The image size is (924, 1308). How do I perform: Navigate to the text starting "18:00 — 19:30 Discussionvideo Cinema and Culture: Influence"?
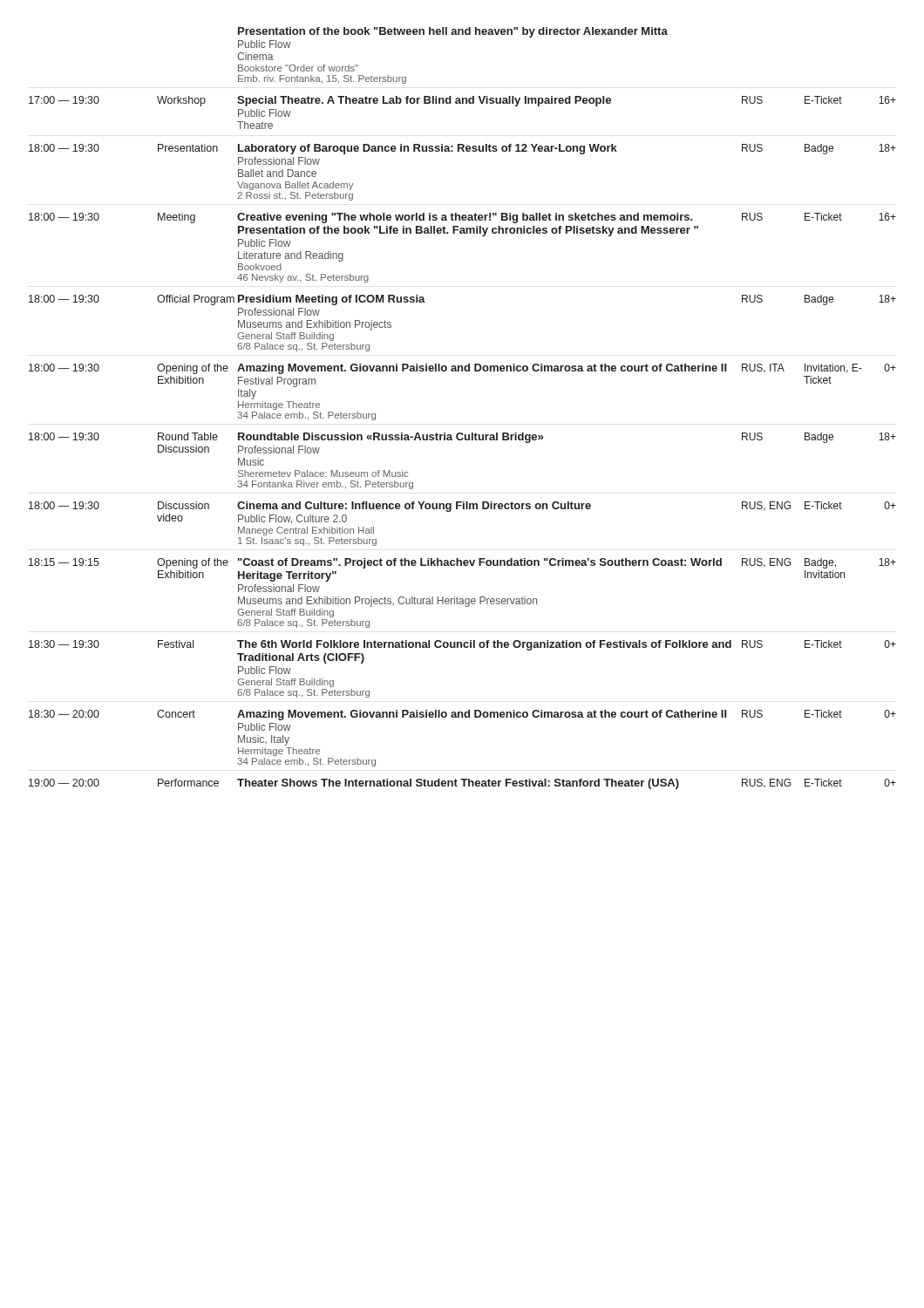click(462, 507)
